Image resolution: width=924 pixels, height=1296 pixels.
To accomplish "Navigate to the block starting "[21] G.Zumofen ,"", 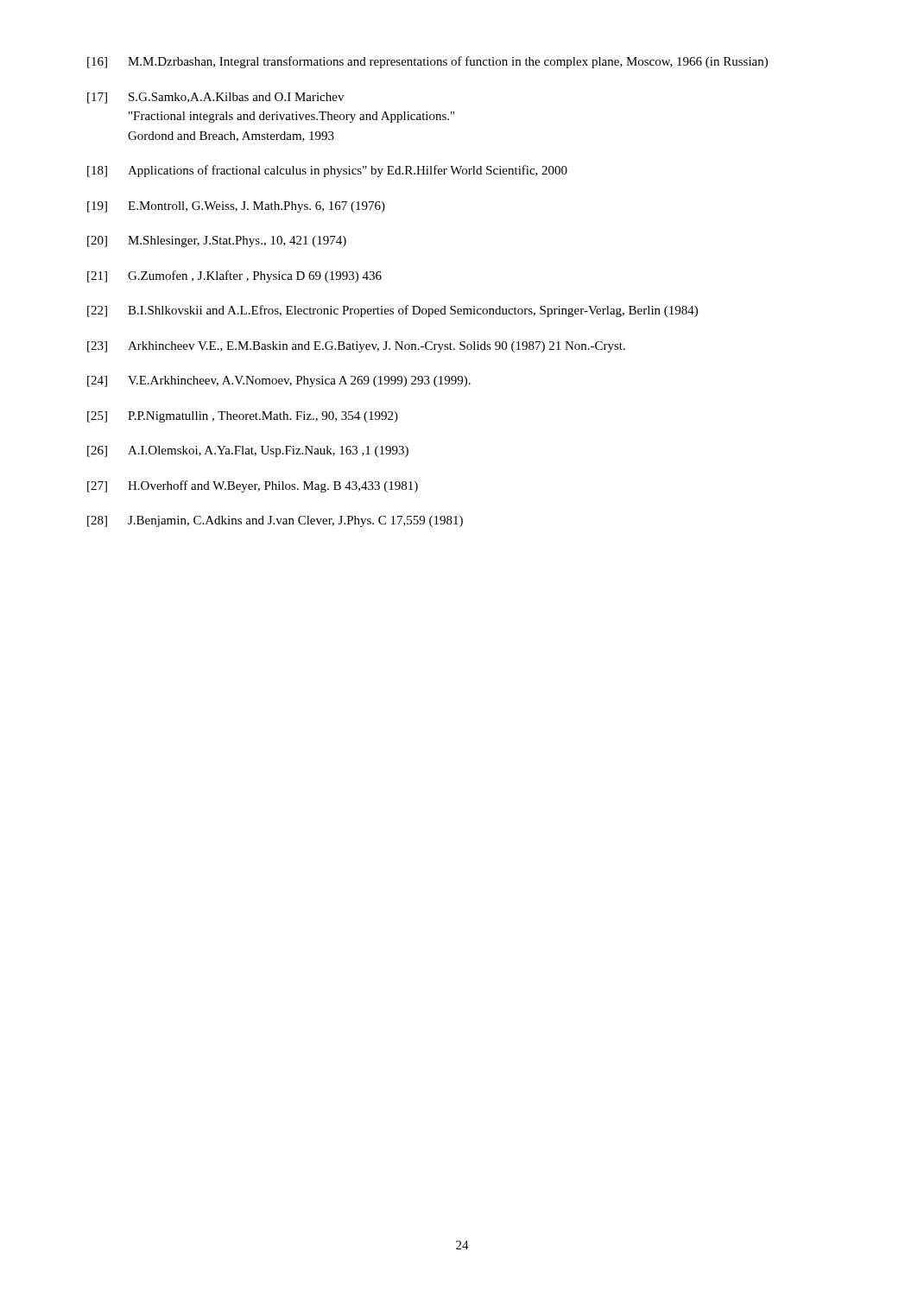I will coord(234,276).
